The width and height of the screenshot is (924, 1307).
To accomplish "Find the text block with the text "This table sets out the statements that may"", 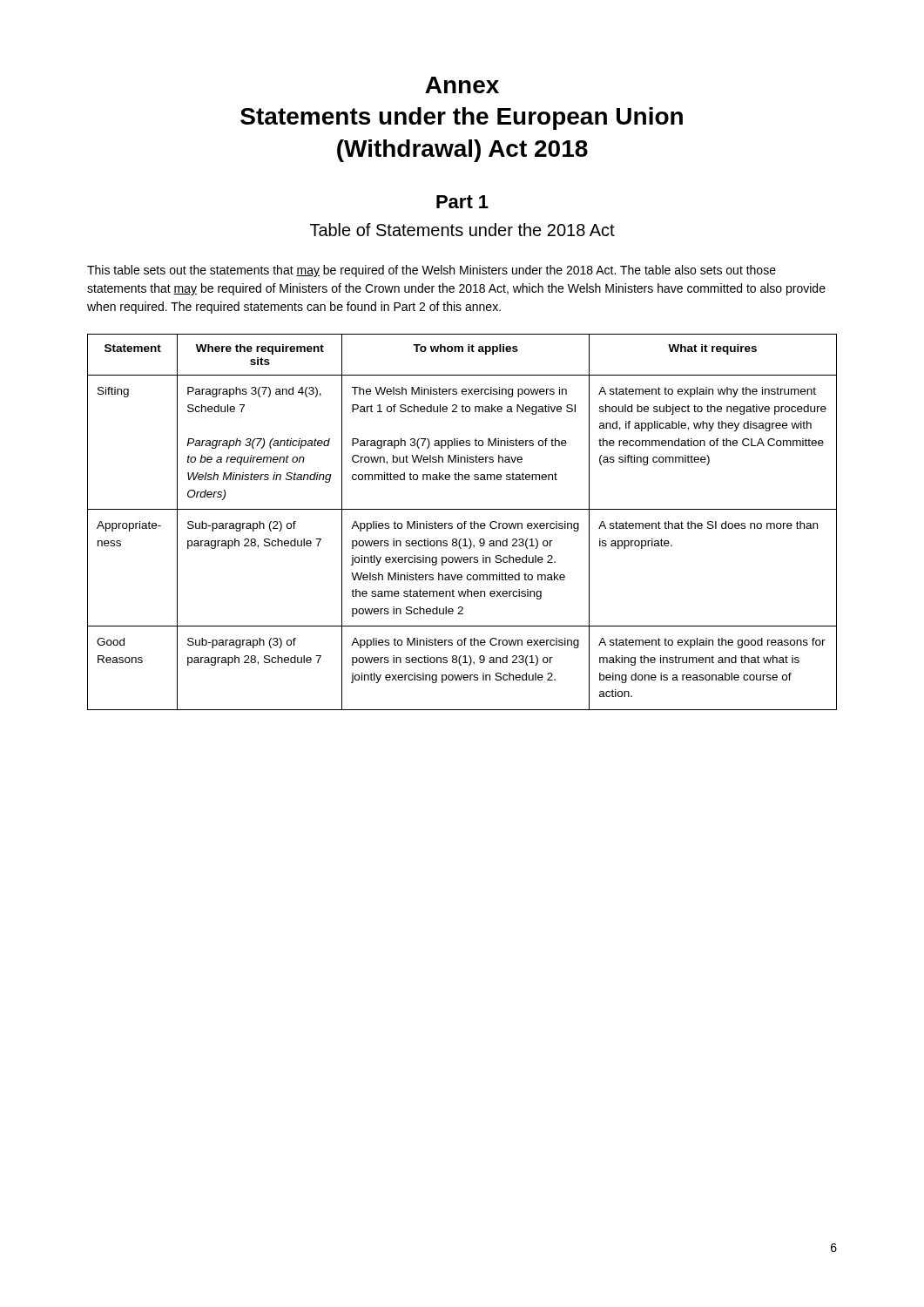I will coord(456,289).
